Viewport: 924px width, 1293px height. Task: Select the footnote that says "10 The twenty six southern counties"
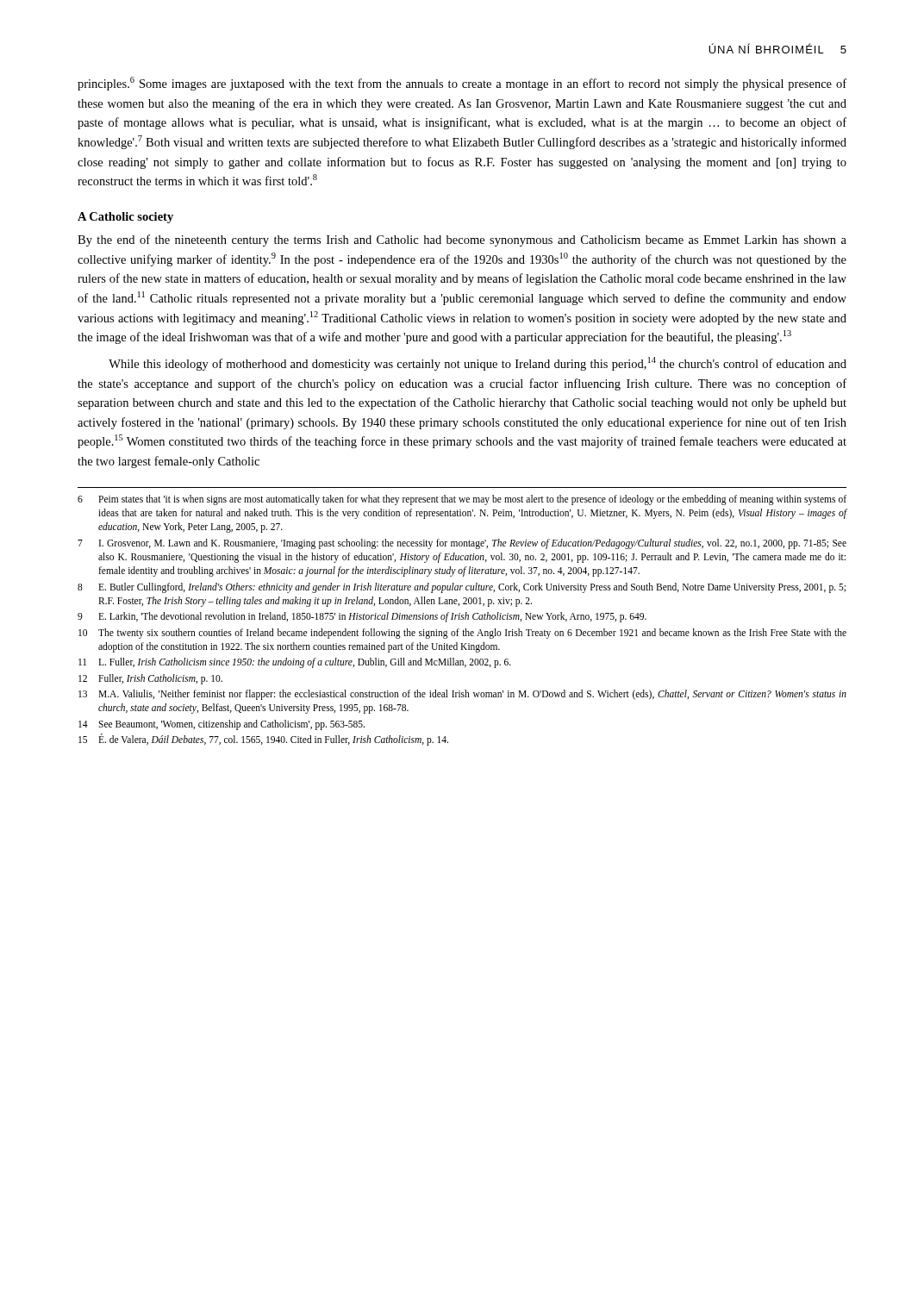(462, 640)
